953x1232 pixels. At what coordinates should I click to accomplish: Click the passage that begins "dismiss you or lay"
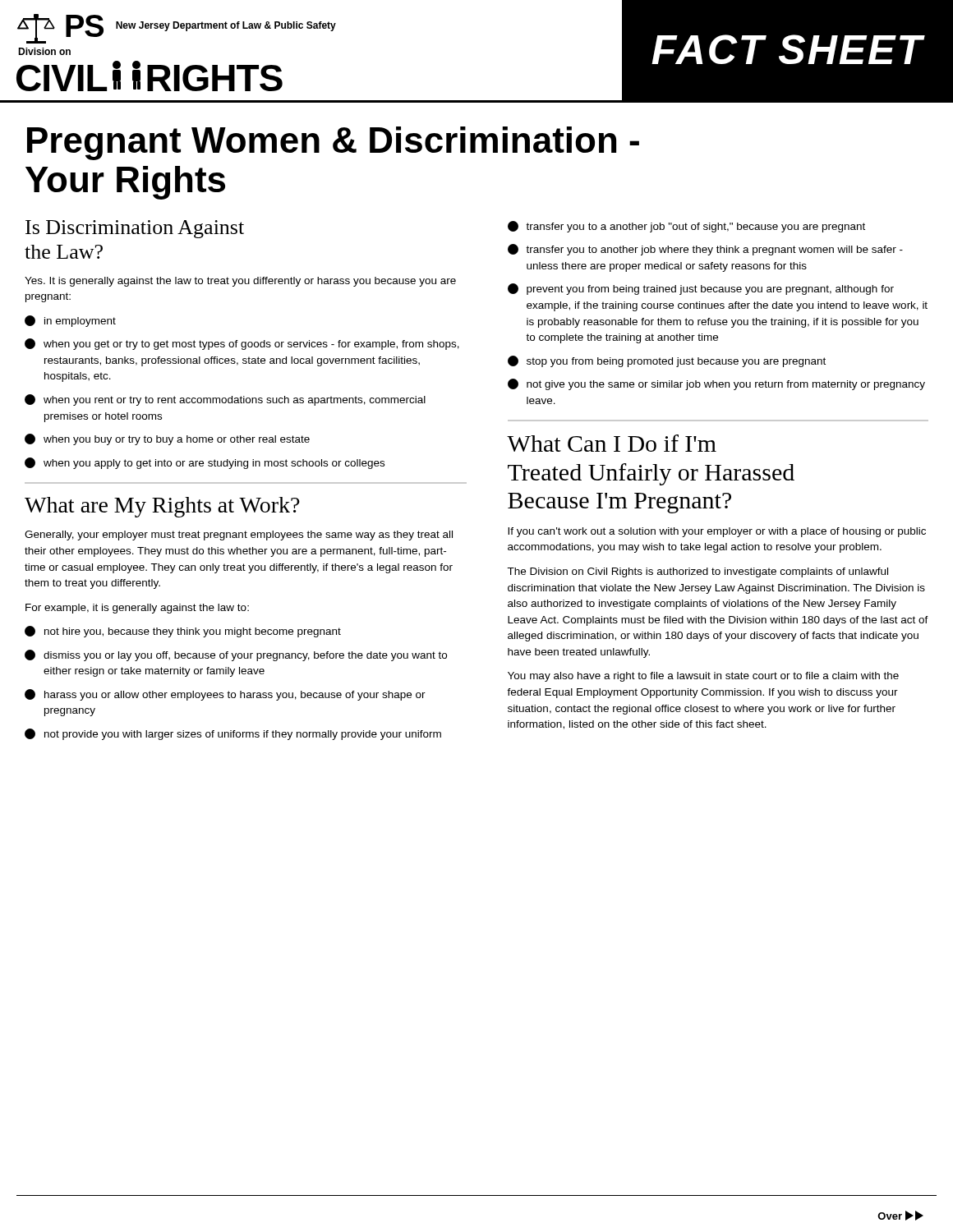[x=245, y=663]
